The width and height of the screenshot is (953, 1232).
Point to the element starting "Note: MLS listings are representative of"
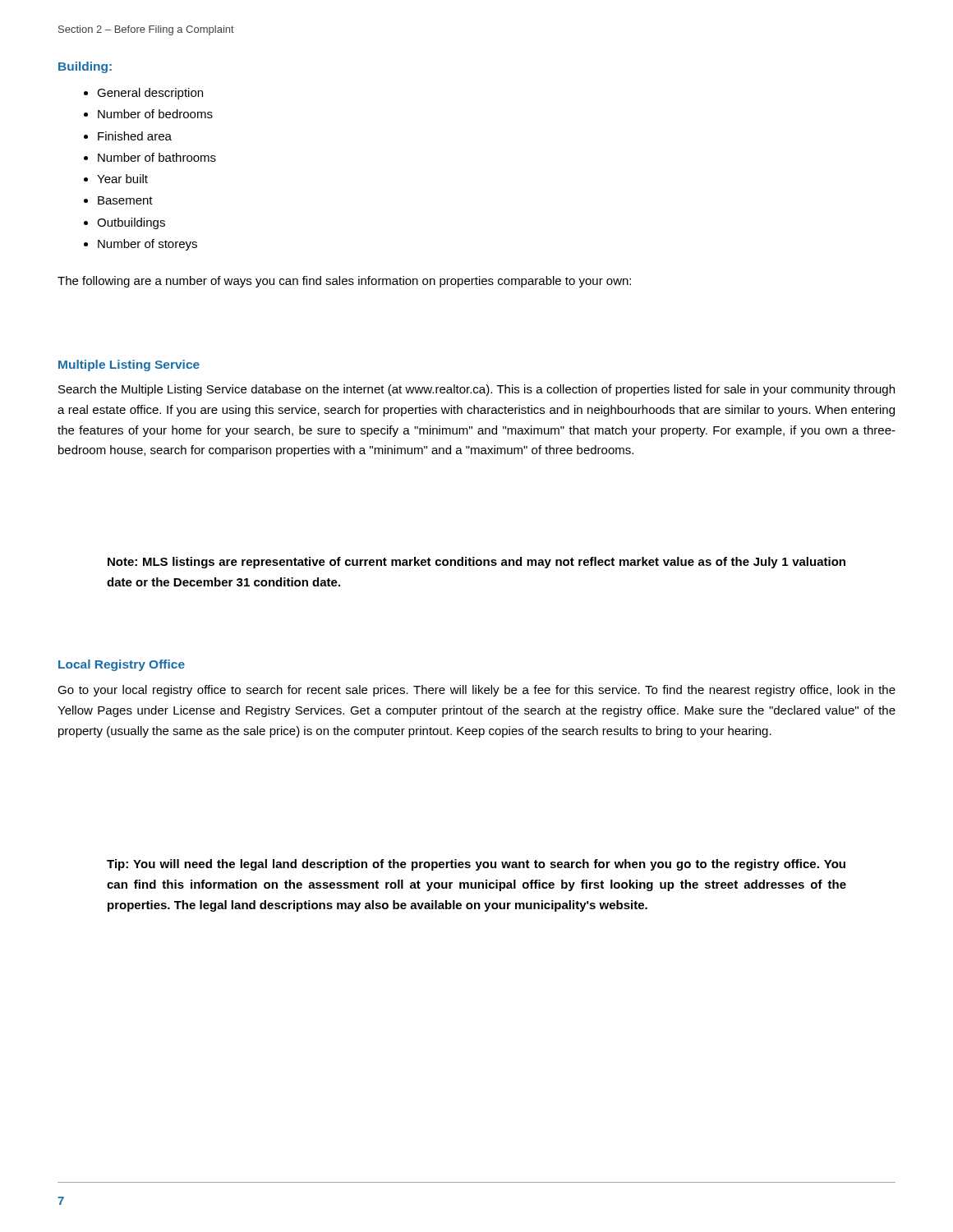[476, 572]
